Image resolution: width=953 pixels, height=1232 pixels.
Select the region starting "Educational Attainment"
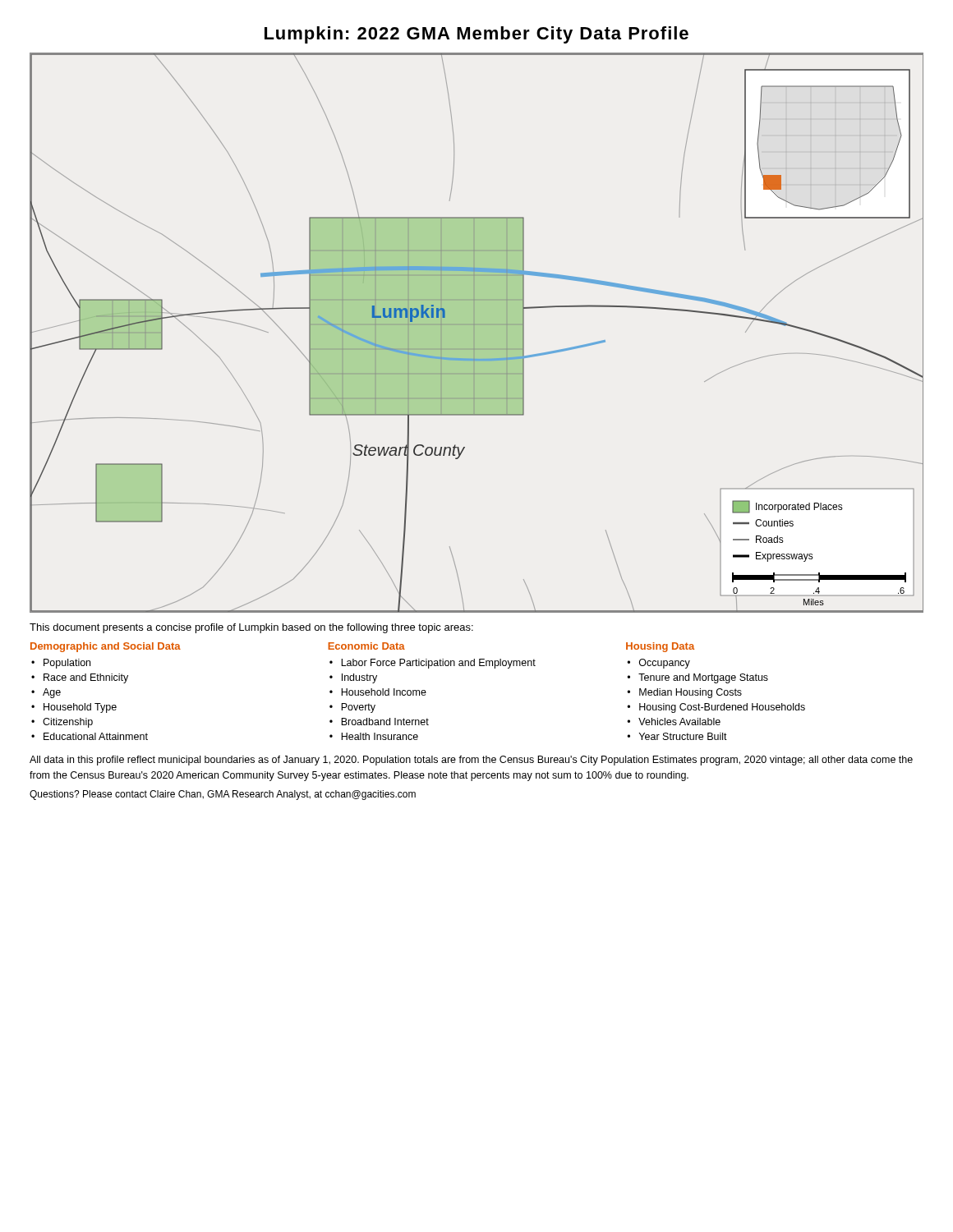click(x=95, y=737)
